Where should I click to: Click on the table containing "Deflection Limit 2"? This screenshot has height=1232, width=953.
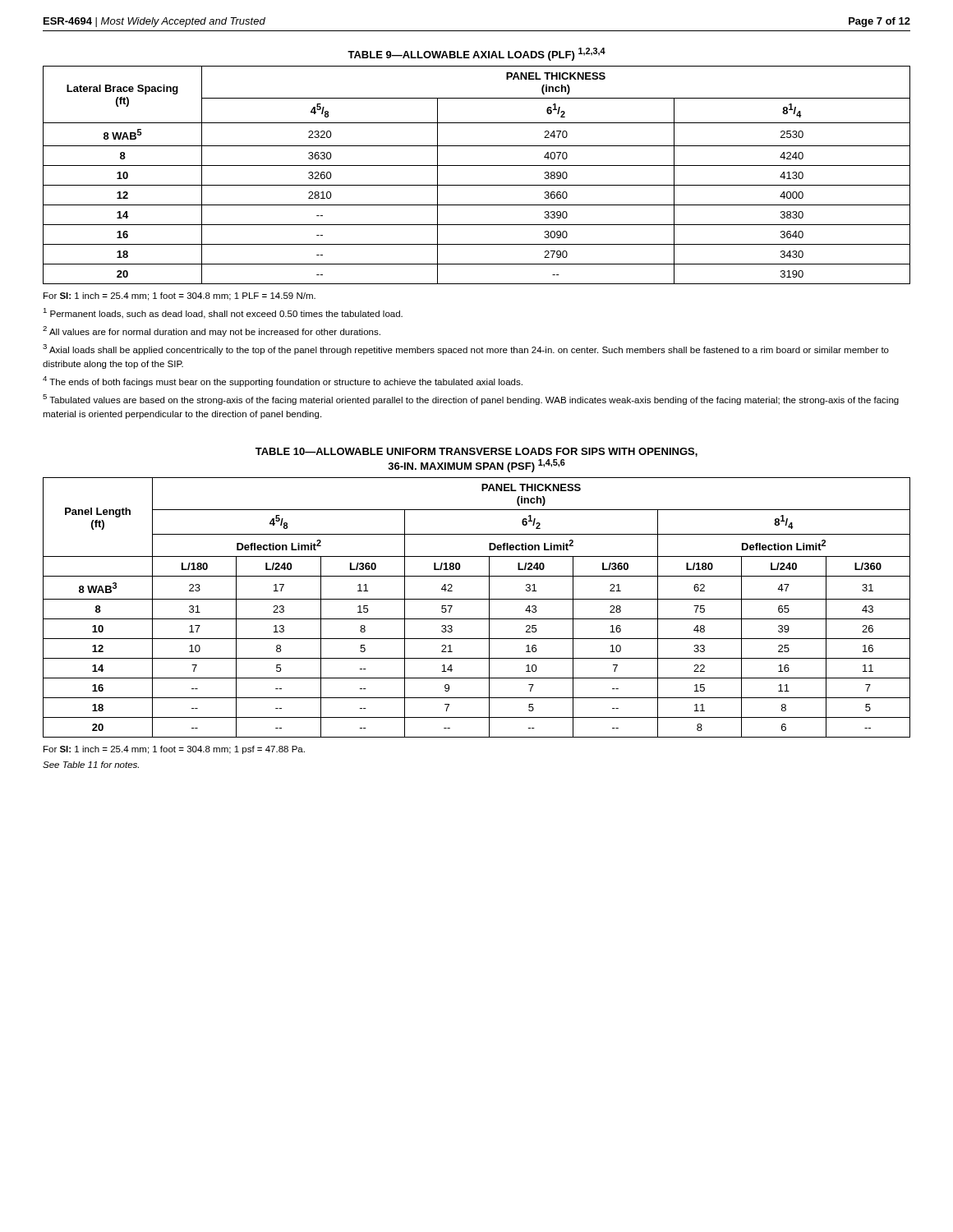click(476, 607)
